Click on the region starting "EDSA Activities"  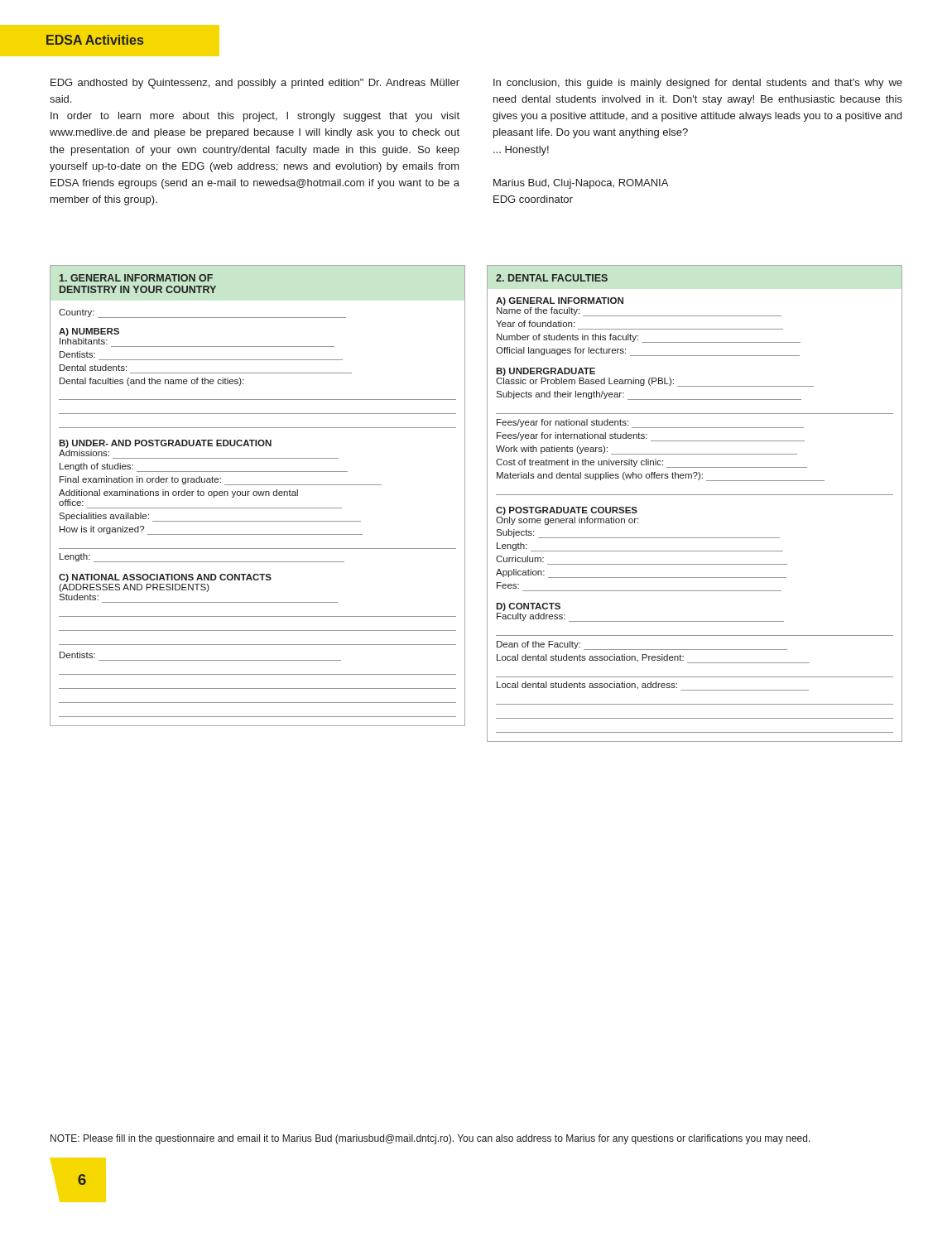click(95, 40)
